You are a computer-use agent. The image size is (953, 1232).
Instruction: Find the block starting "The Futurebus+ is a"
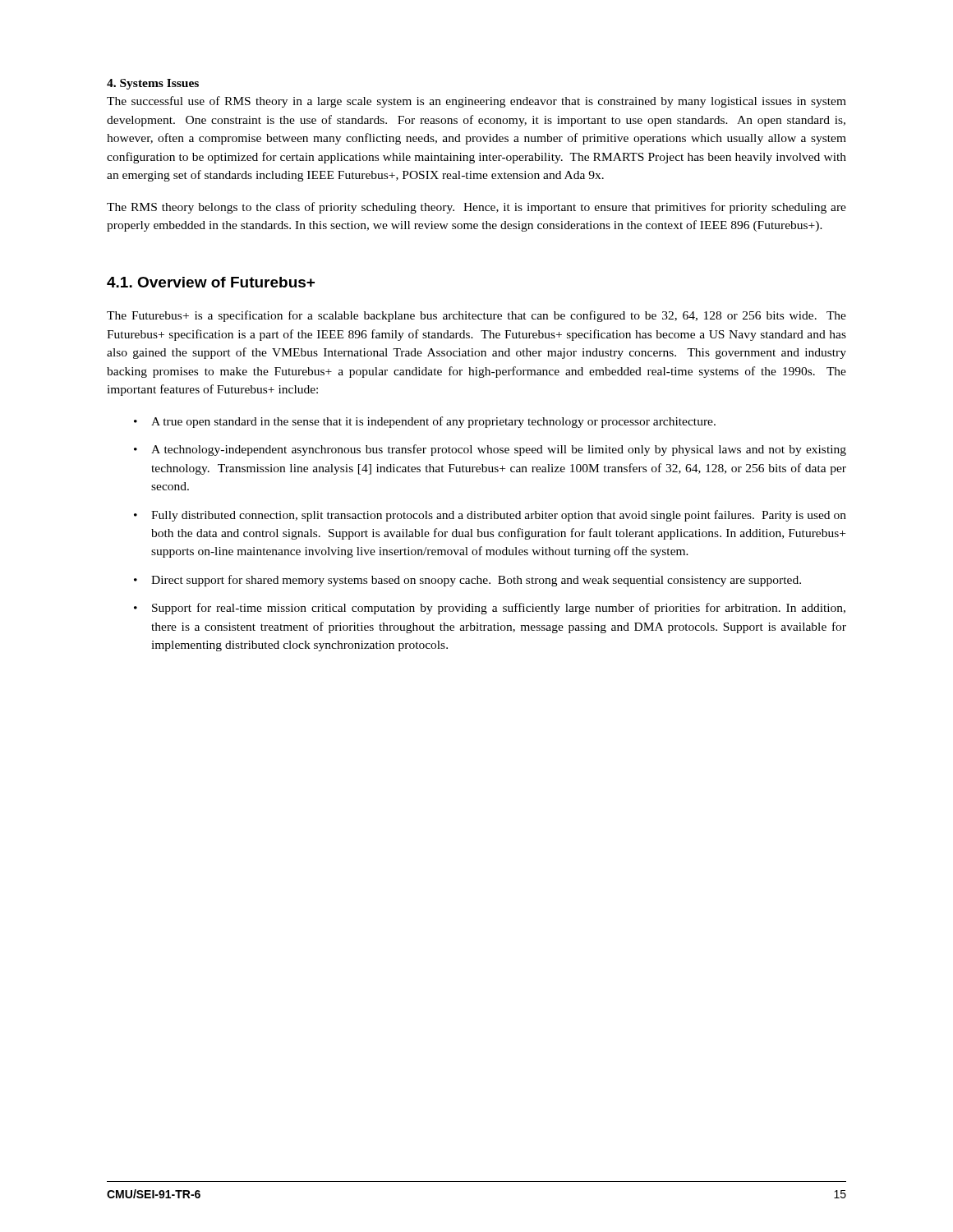[476, 352]
